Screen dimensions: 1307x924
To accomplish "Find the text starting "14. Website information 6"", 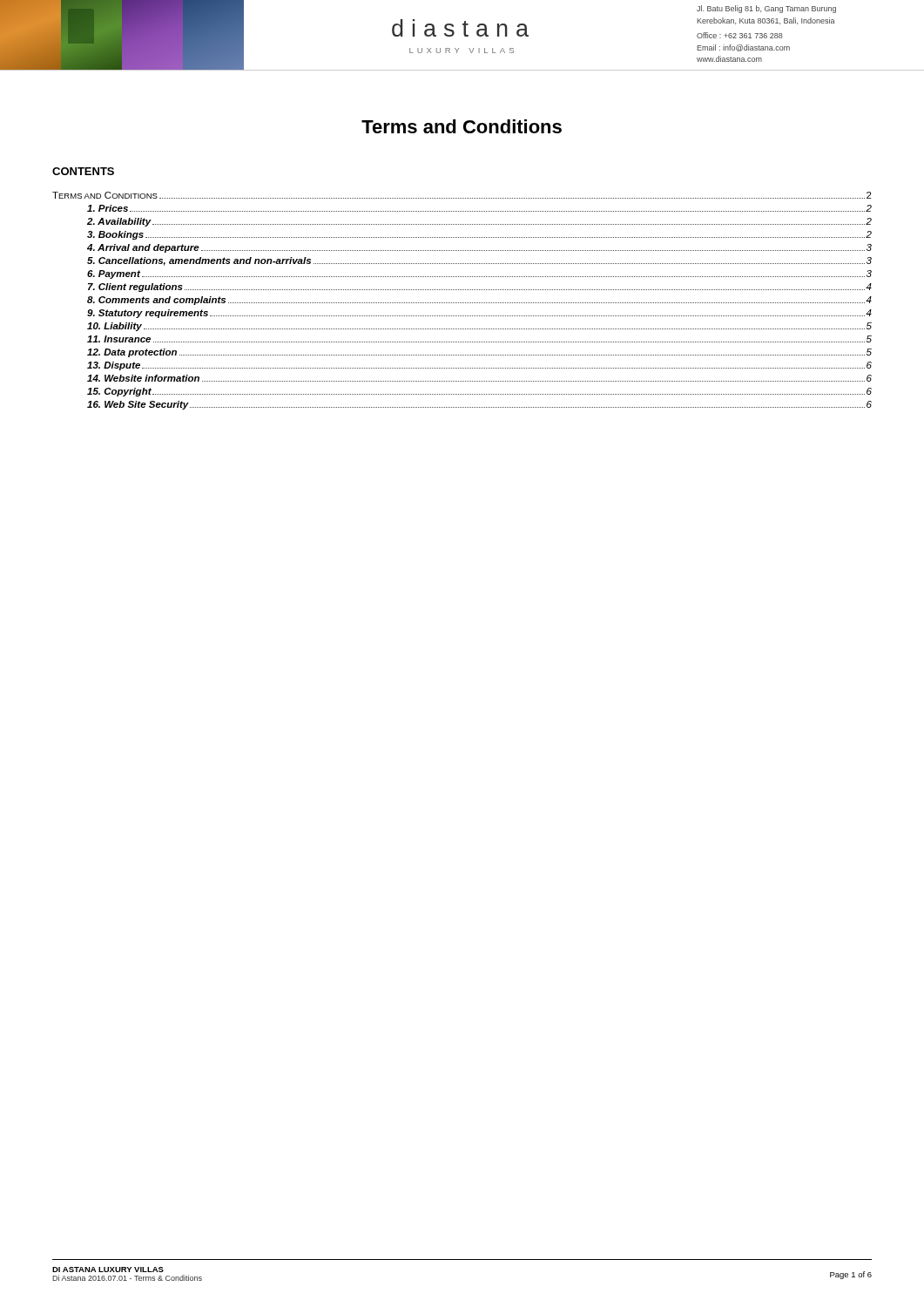I will pos(479,378).
